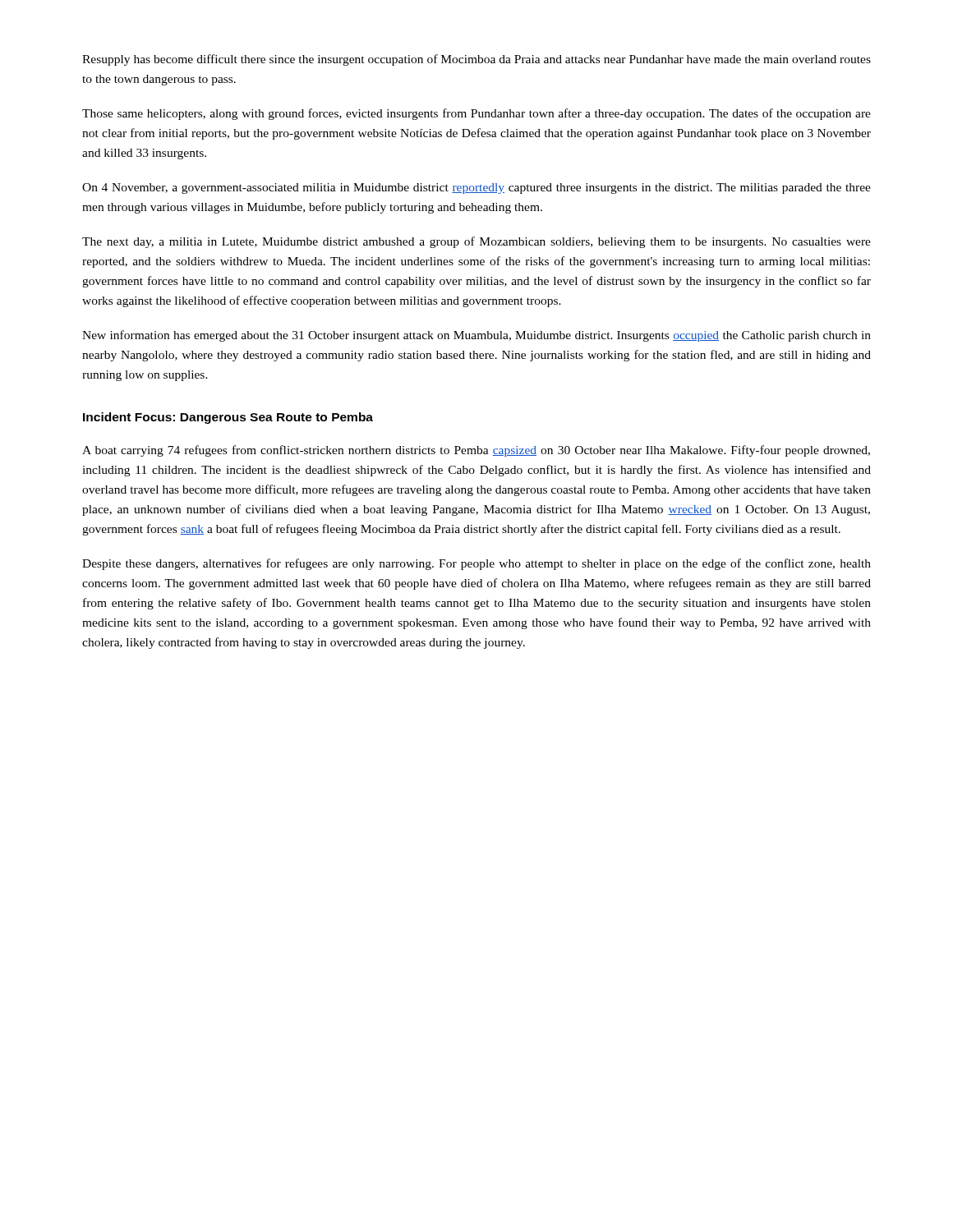Find the block on this page that starts "Those same helicopters, along"

click(x=476, y=133)
